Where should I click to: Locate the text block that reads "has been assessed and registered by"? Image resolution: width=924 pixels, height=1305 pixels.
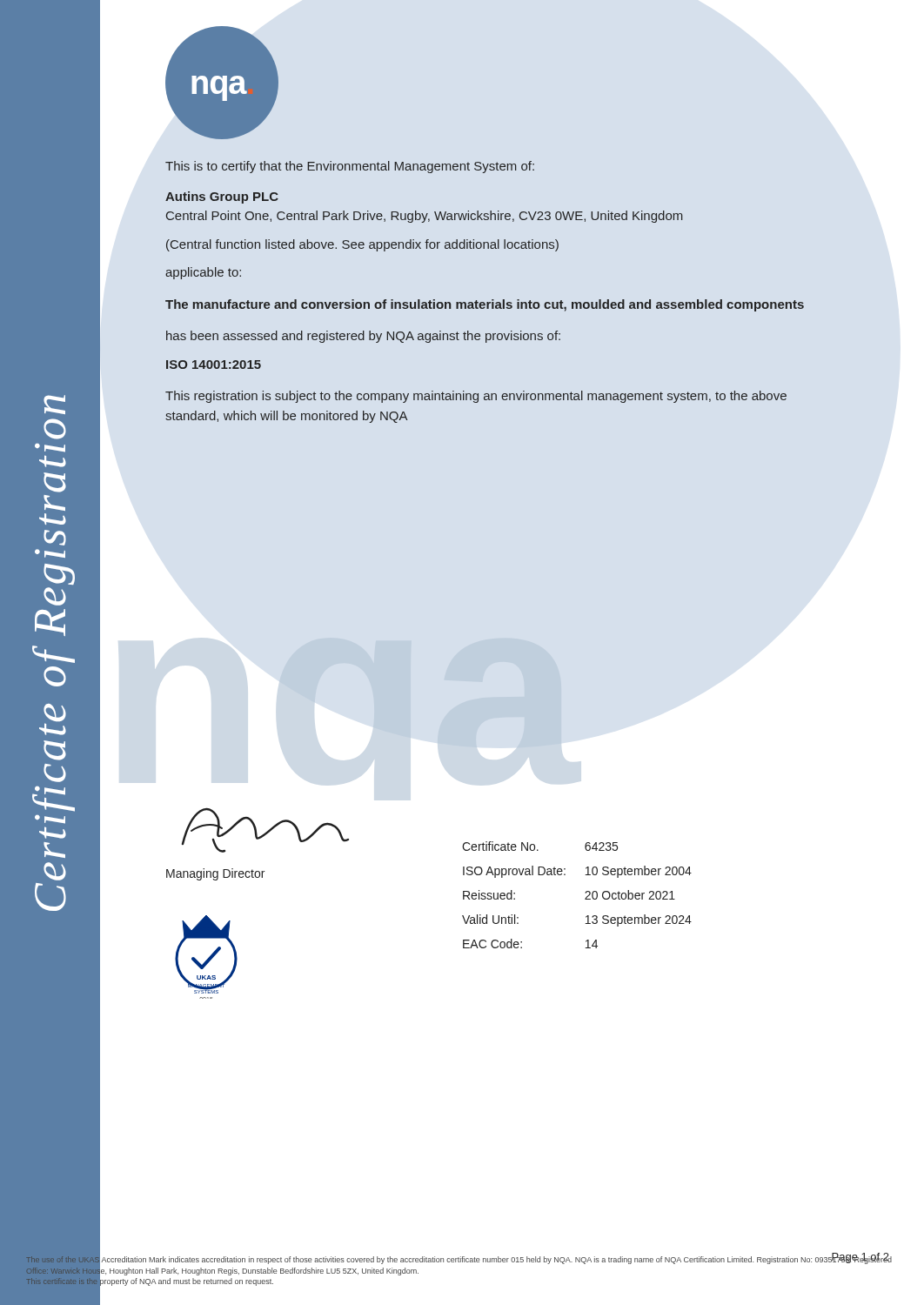tap(363, 335)
